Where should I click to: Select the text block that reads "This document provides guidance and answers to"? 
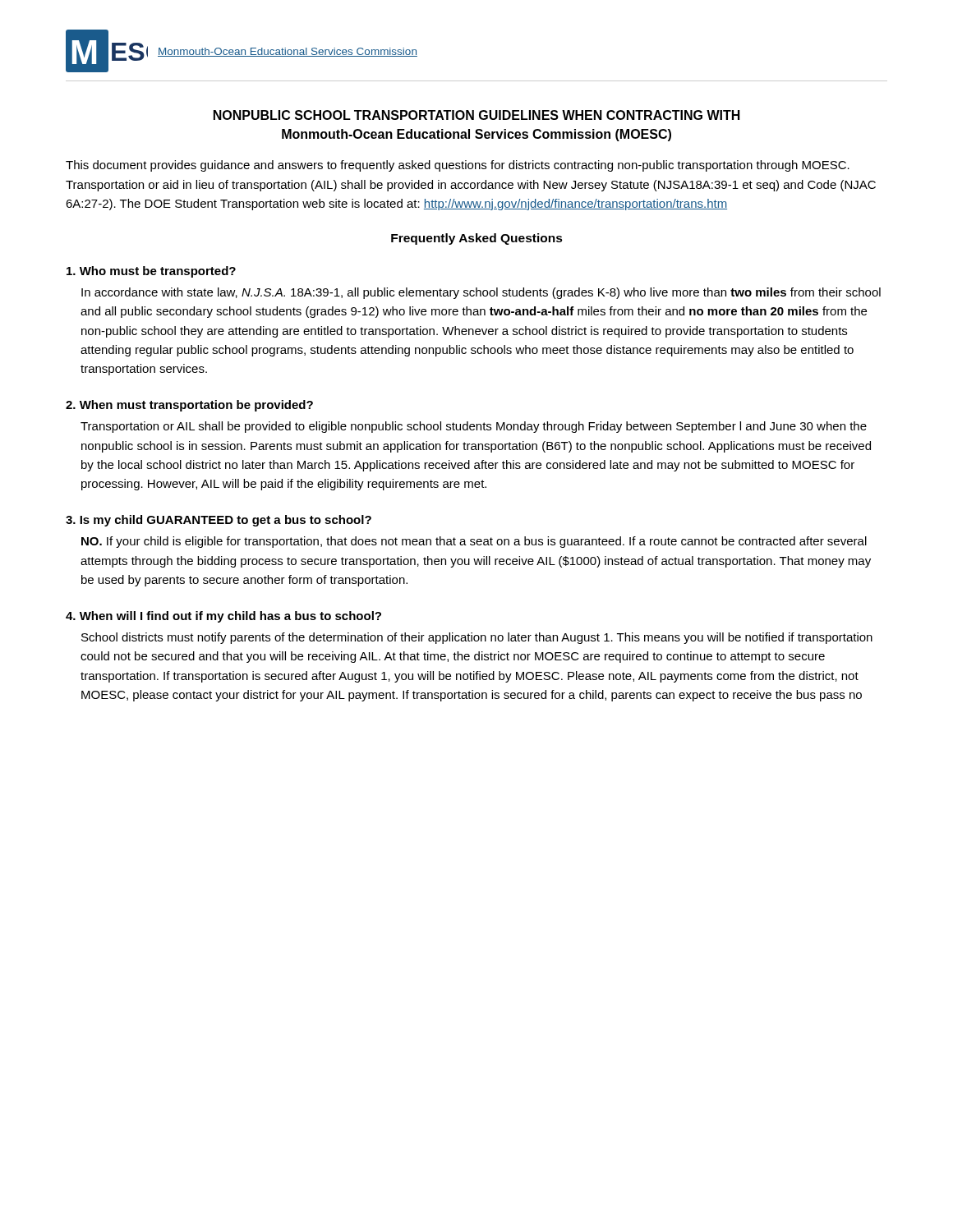pyautogui.click(x=471, y=184)
